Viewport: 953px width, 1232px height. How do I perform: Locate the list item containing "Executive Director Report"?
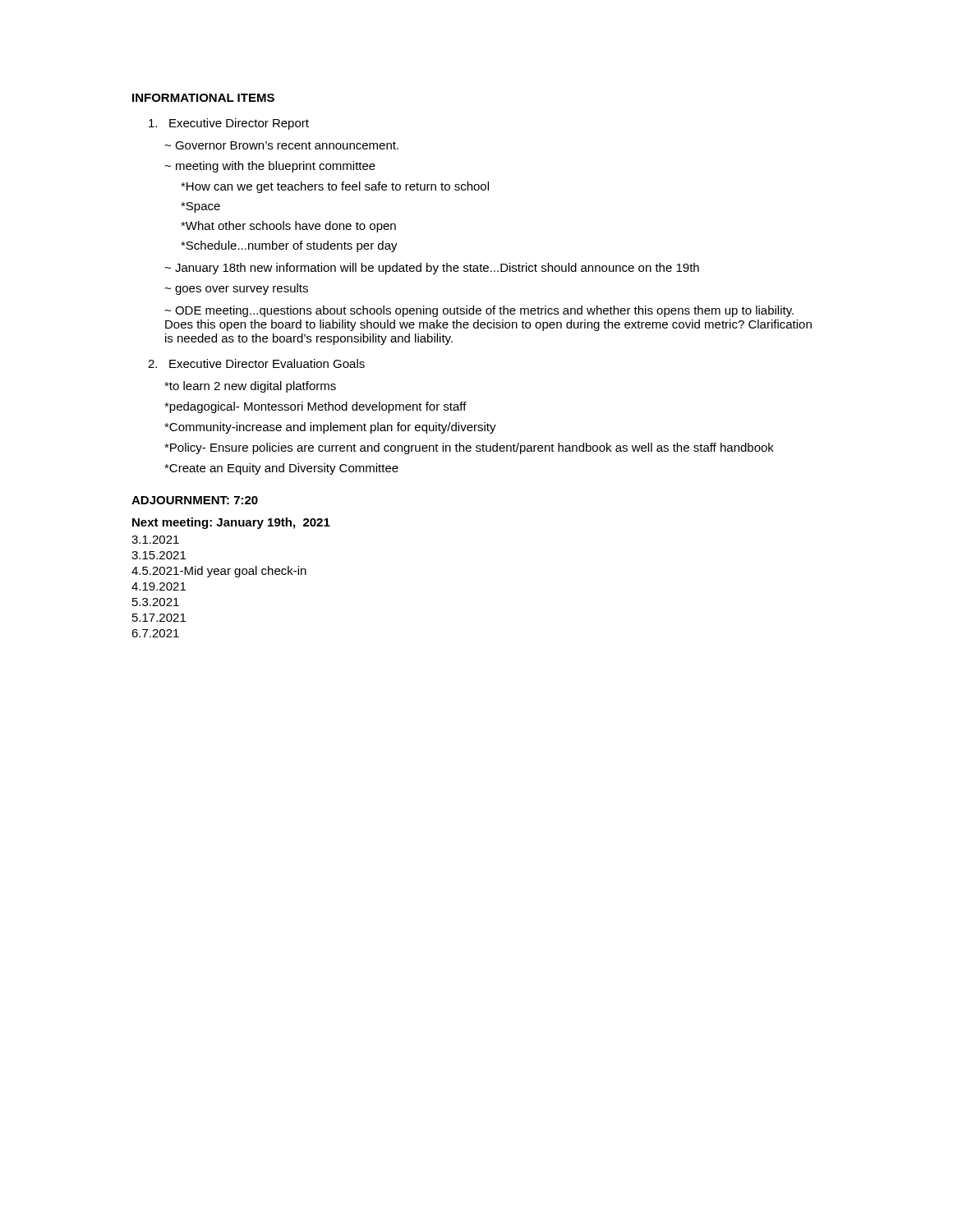tap(228, 123)
